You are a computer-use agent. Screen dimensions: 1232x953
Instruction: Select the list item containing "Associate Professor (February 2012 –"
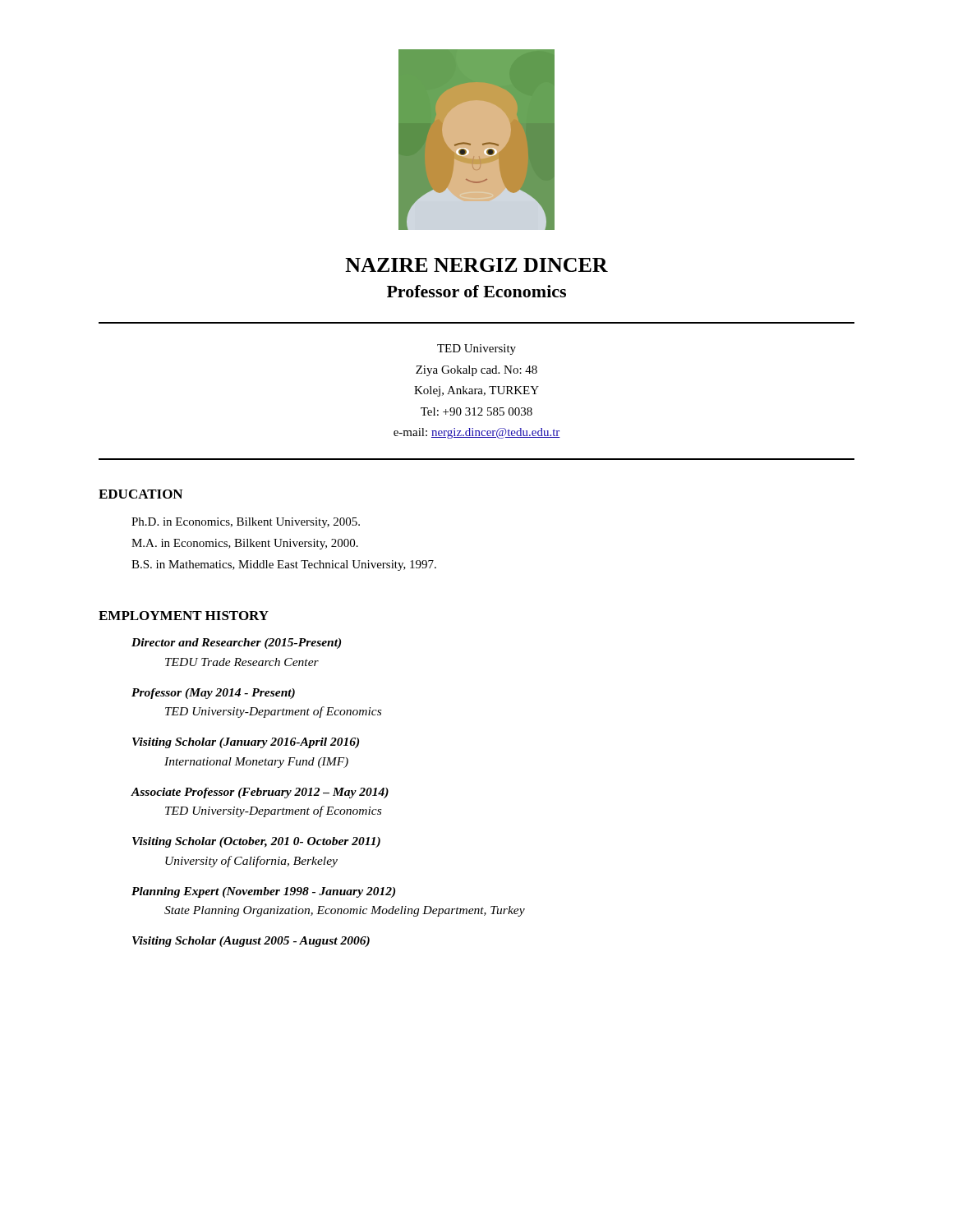click(x=260, y=793)
